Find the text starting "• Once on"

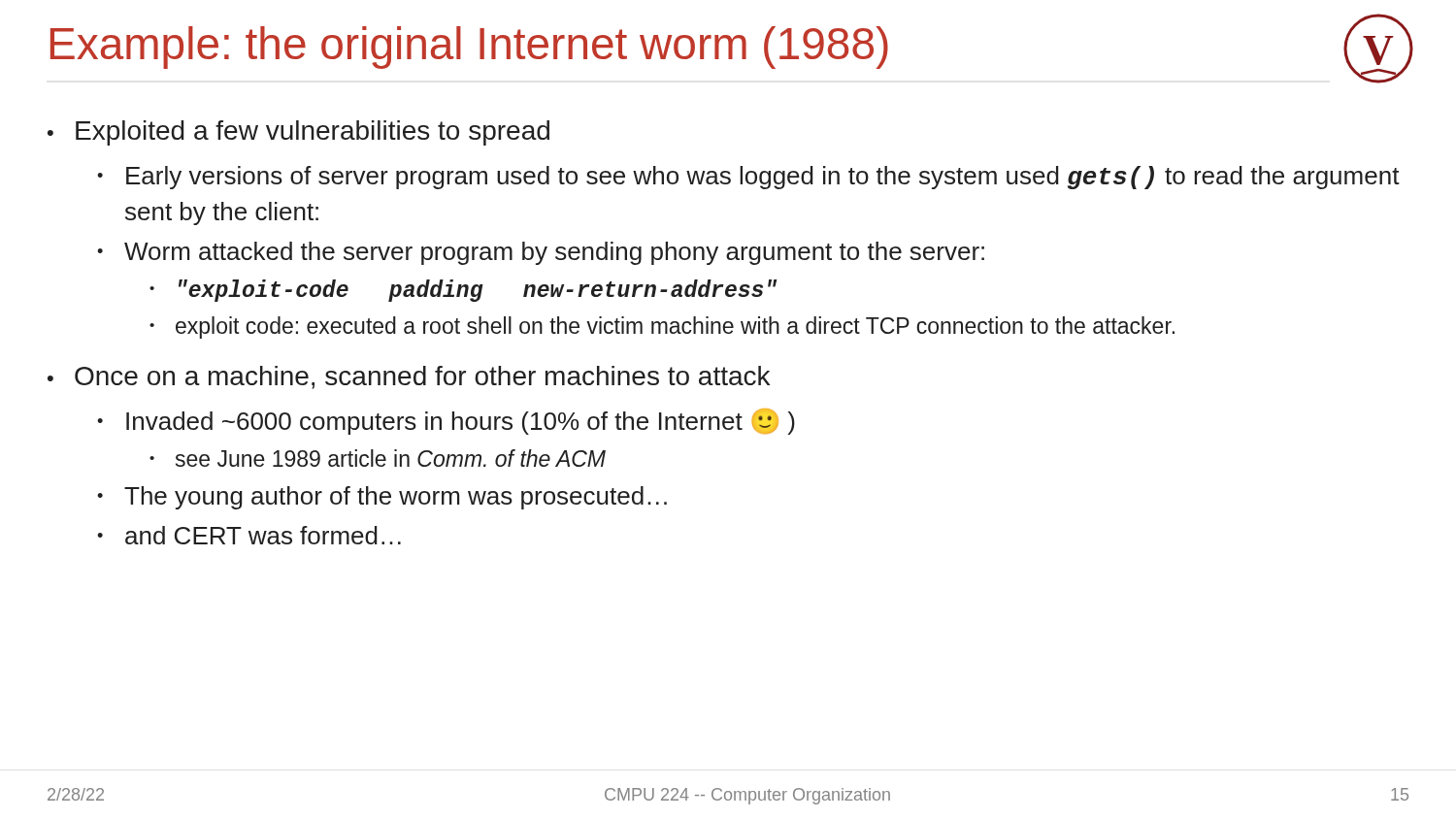click(728, 377)
